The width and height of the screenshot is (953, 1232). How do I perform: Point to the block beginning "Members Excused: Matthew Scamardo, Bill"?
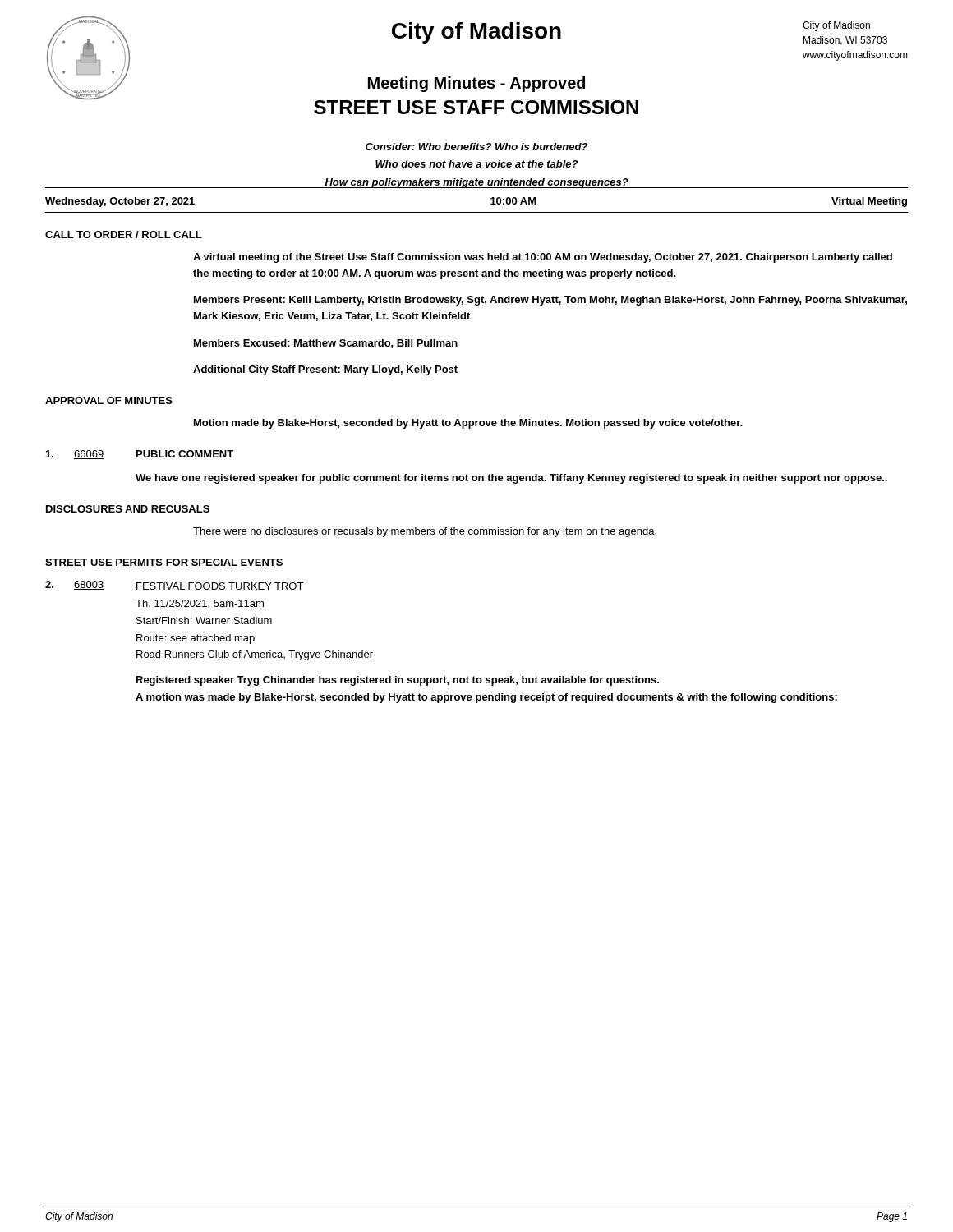click(325, 342)
